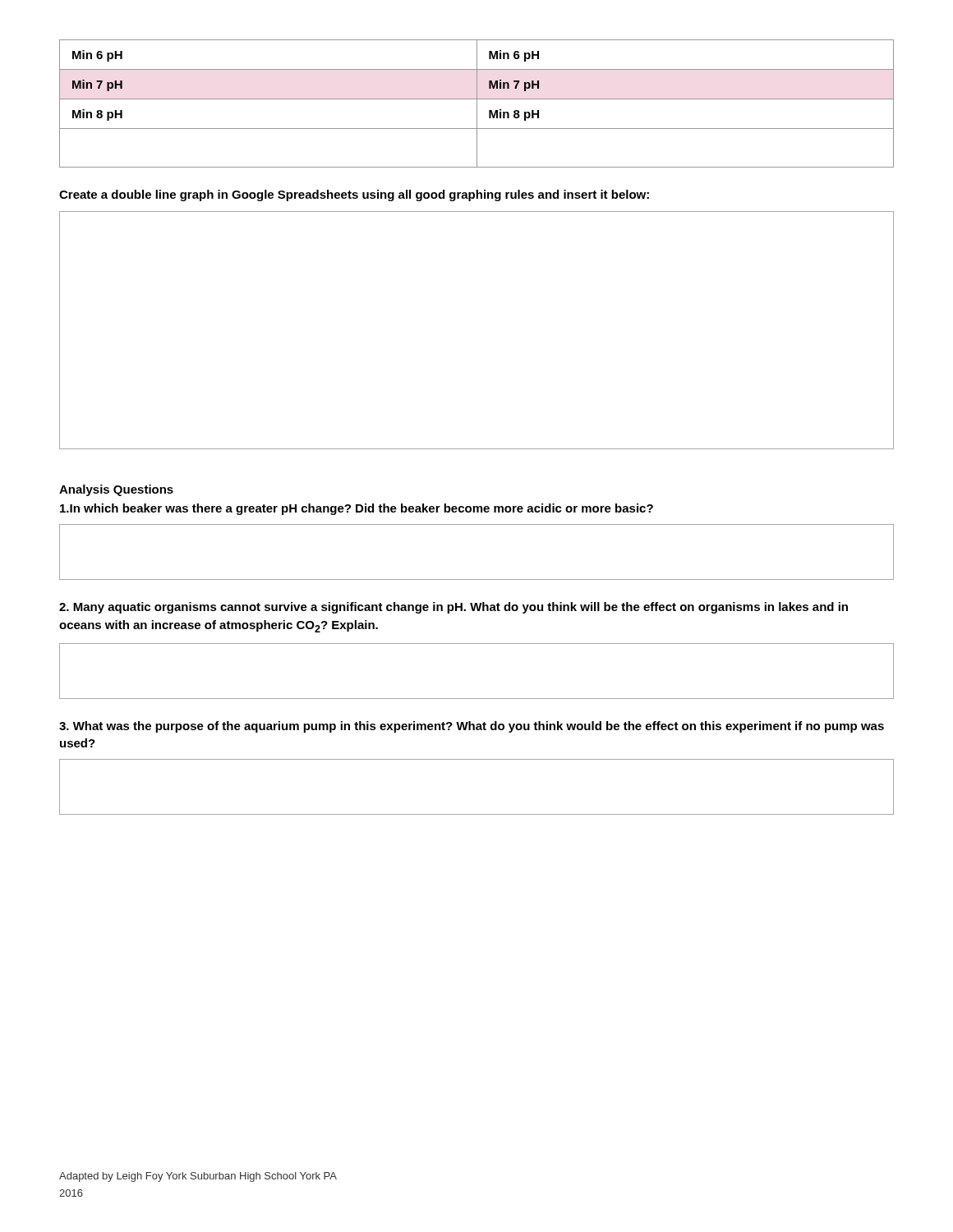Click on the text block containing "Many aquatic organisms cannot survive"
This screenshot has height=1232, width=953.
tap(454, 617)
